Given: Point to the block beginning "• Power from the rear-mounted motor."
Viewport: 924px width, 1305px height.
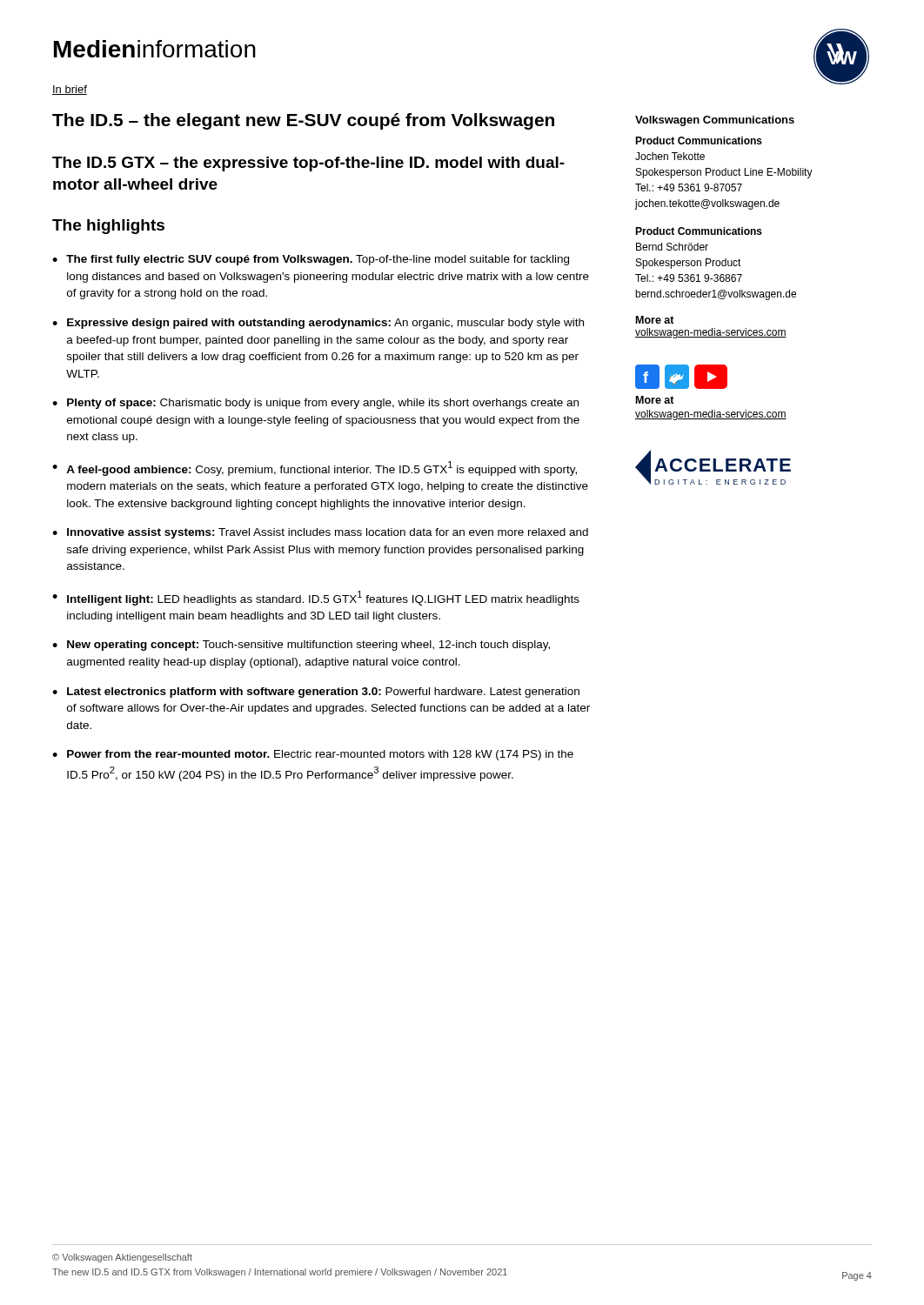Looking at the screenshot, I should coord(322,764).
